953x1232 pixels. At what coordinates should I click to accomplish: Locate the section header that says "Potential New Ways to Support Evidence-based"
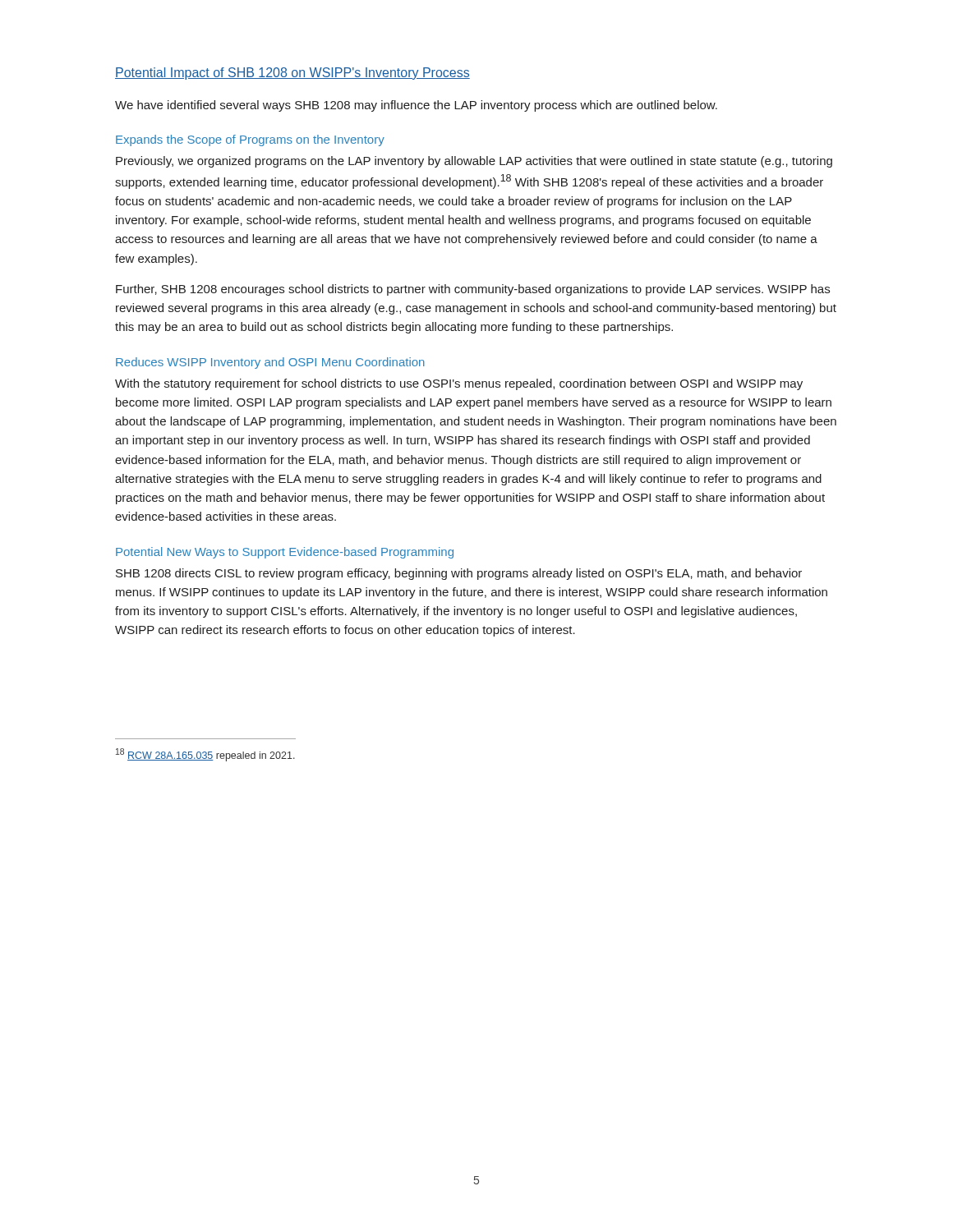(x=285, y=551)
